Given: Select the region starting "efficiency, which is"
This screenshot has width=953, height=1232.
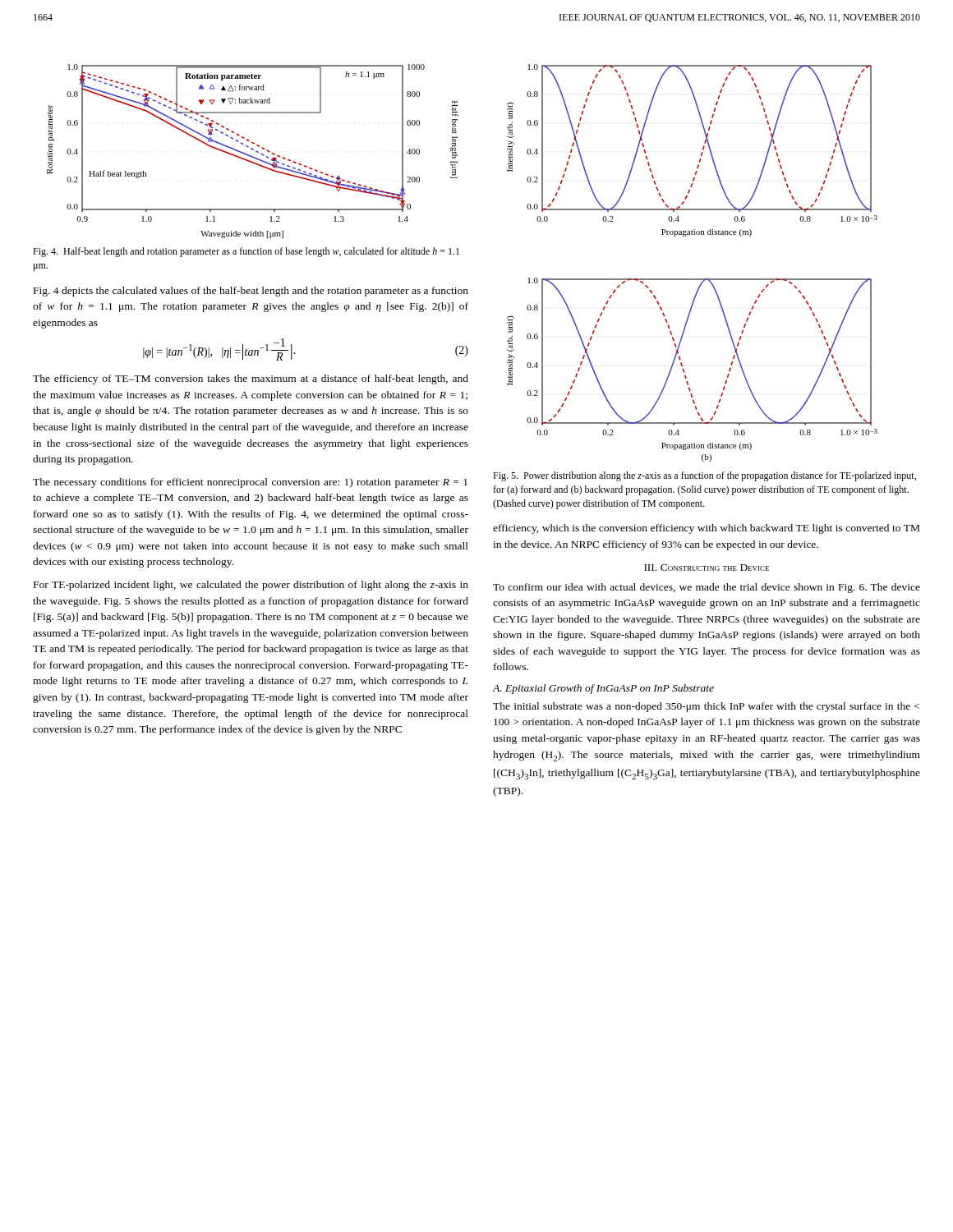Looking at the screenshot, I should 707,536.
